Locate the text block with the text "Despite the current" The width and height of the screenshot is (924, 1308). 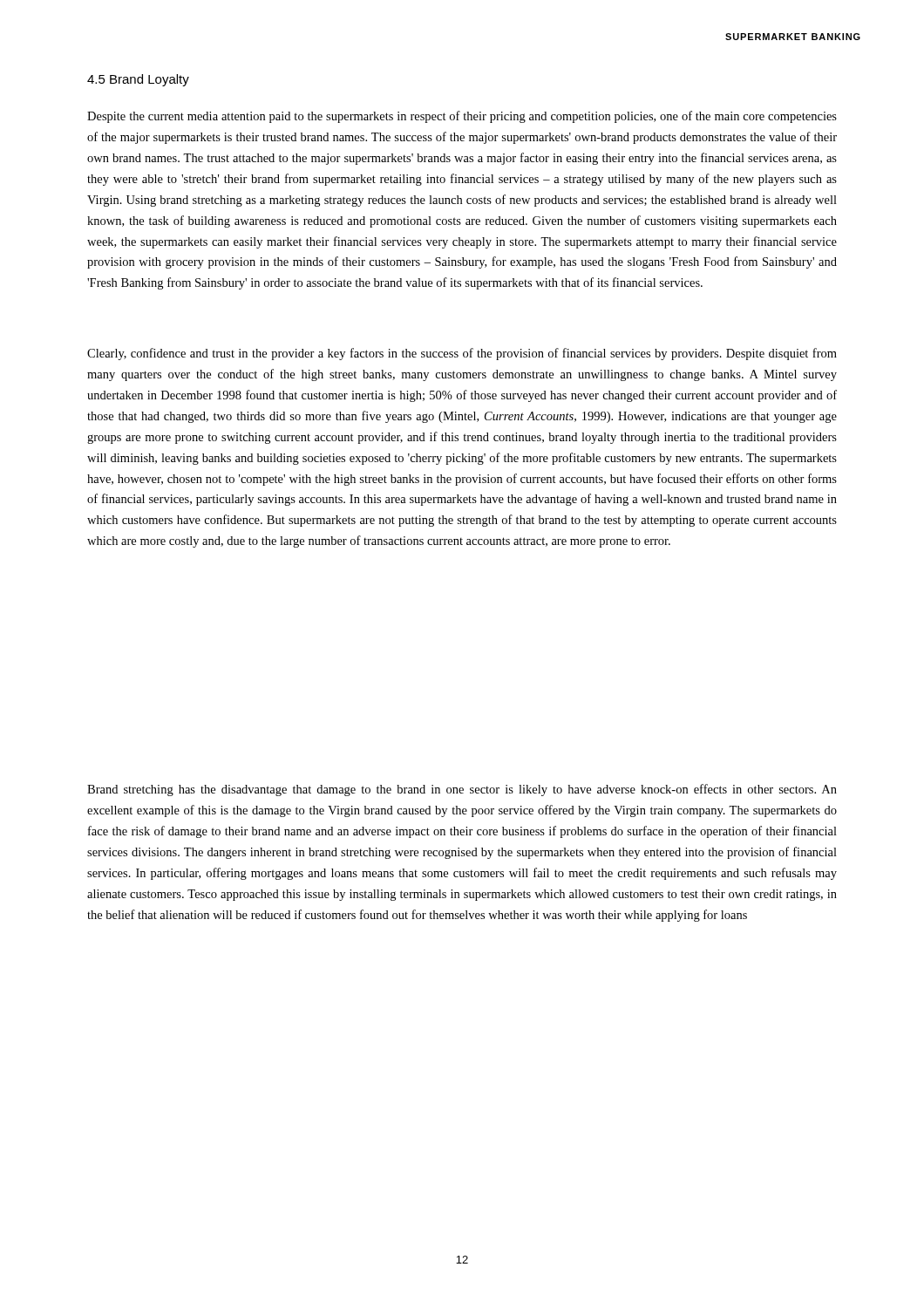462,199
